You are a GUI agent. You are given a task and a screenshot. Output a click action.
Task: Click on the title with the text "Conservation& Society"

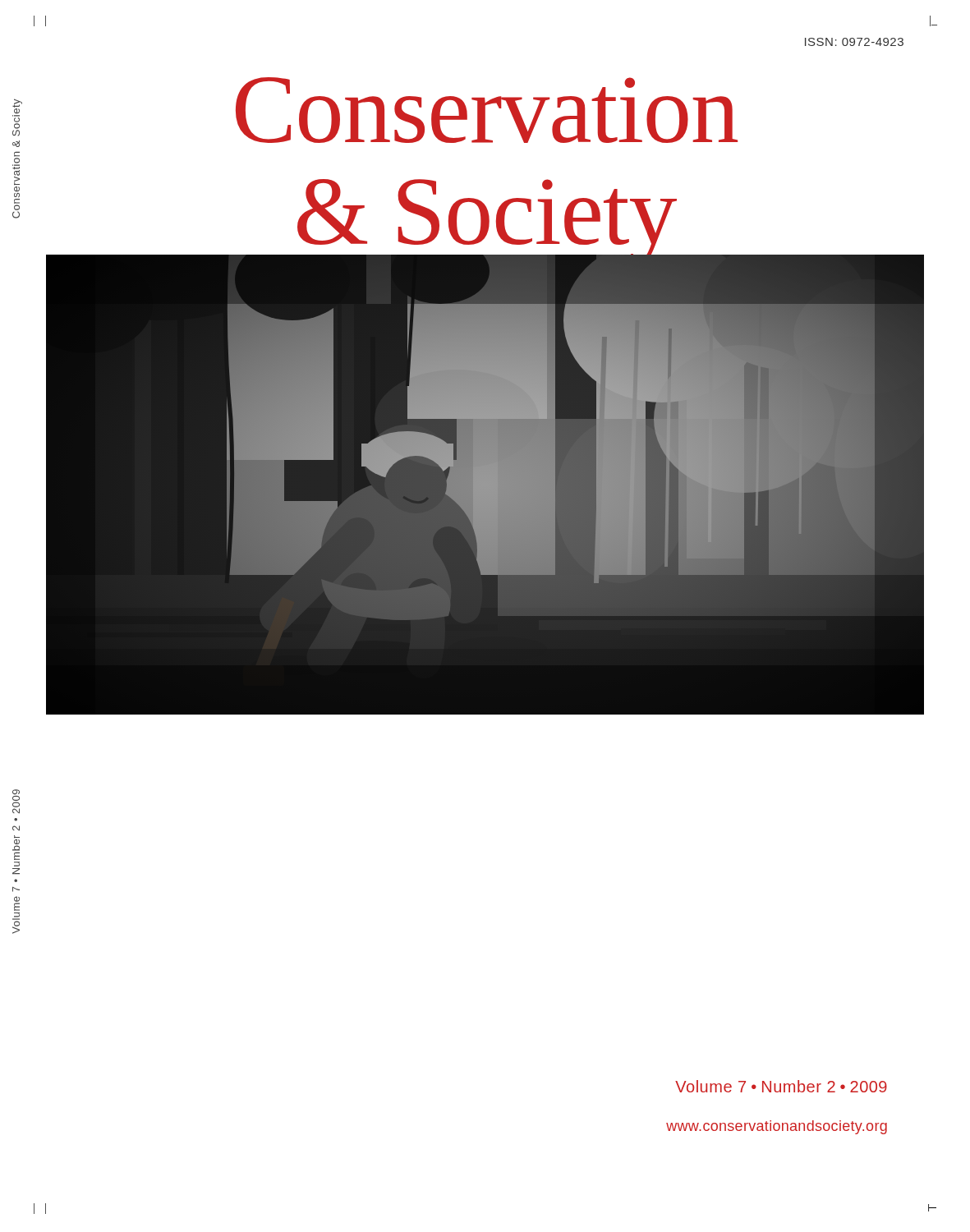485,161
